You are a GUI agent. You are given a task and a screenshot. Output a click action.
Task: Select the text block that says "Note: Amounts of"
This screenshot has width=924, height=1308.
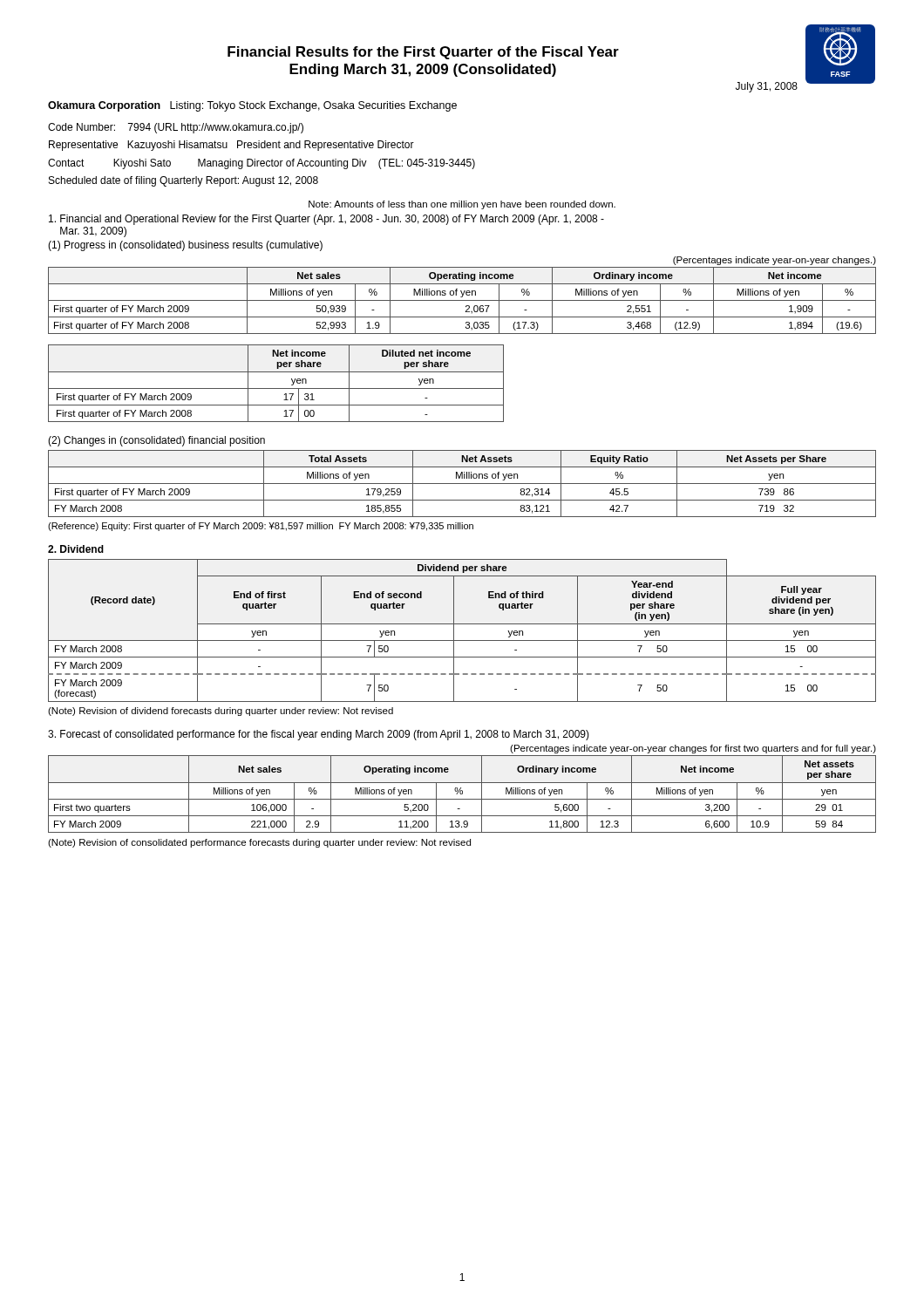(x=462, y=204)
